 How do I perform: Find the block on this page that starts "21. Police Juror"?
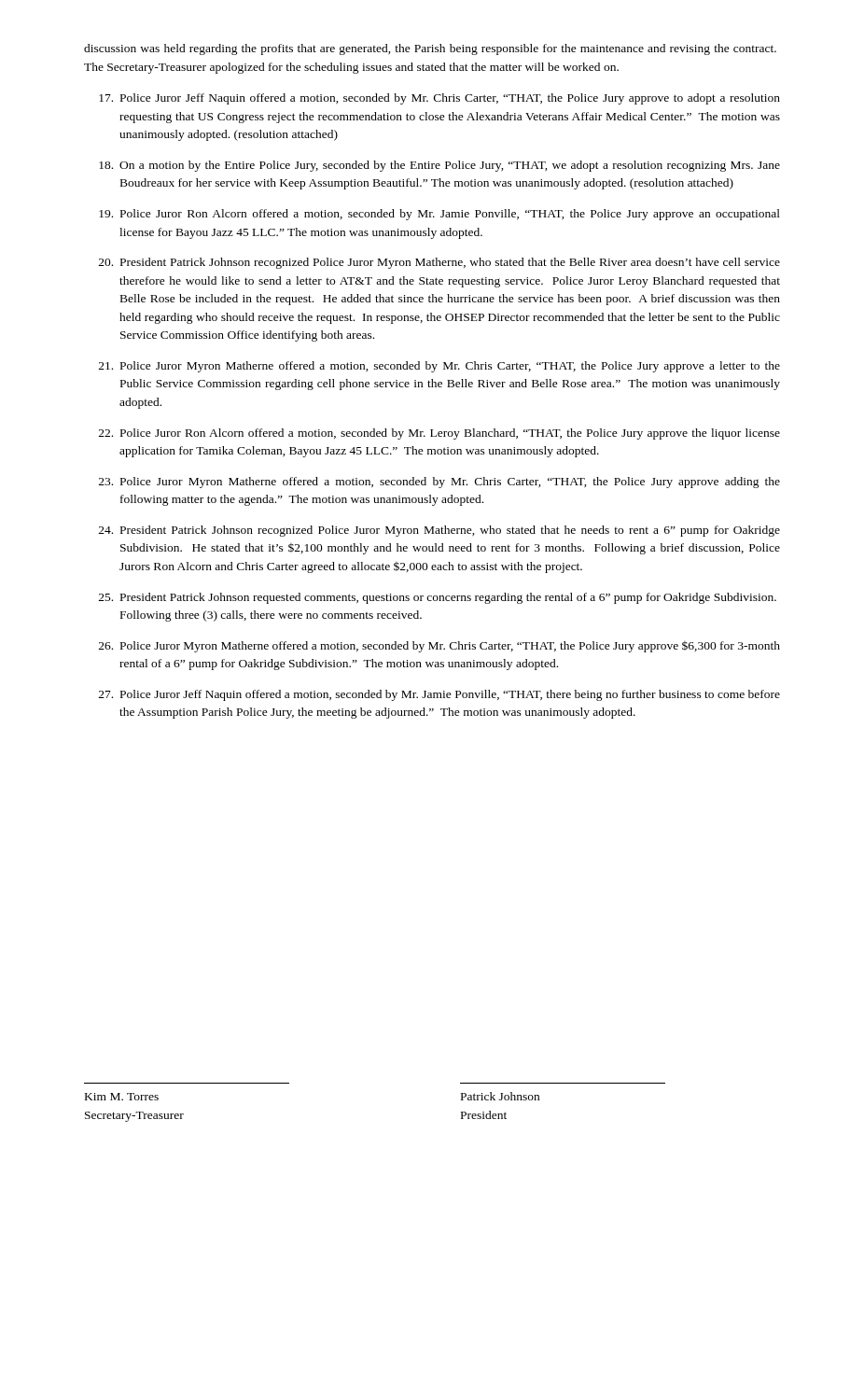pos(432,384)
